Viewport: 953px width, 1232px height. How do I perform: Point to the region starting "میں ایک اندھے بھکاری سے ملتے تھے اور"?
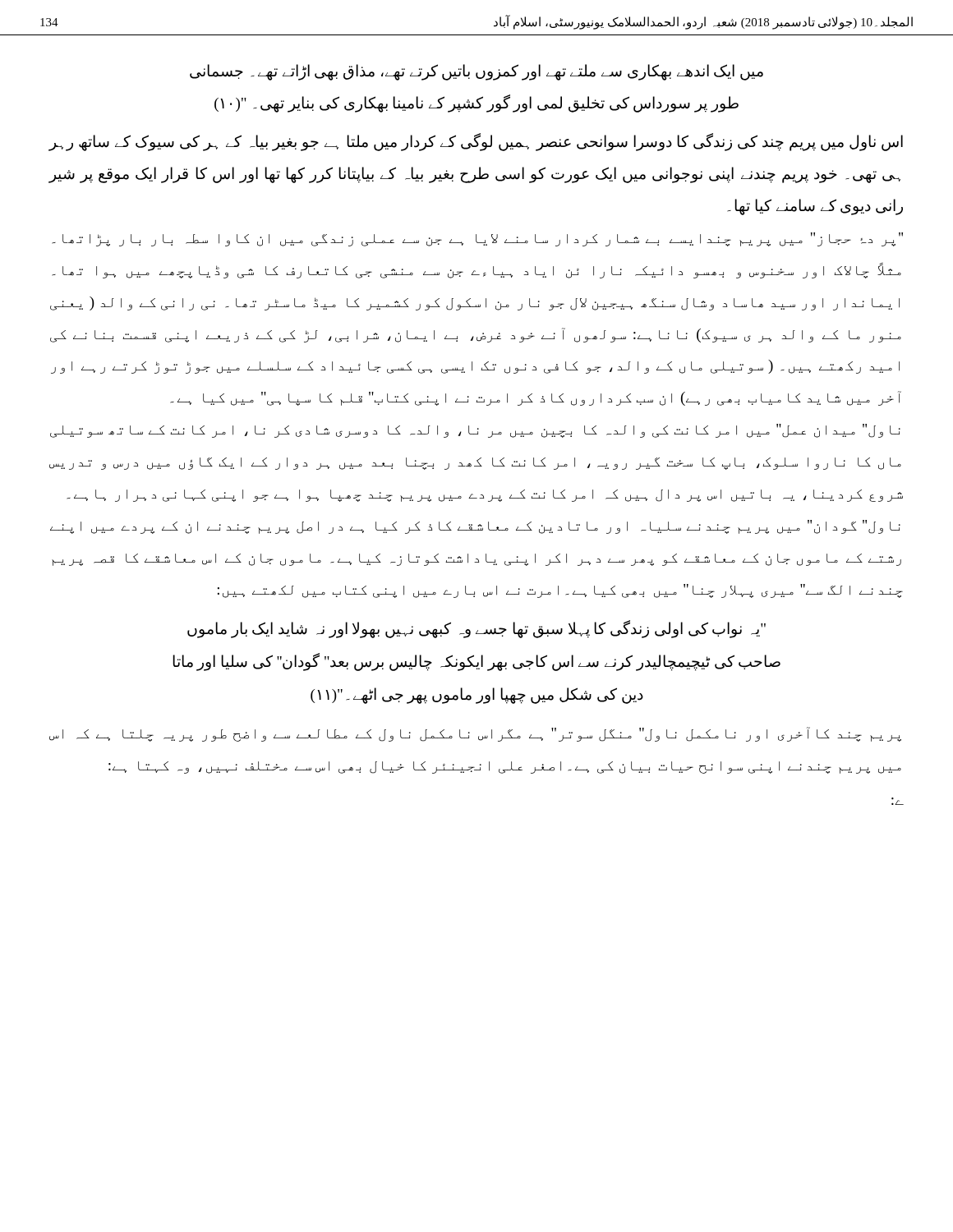point(476,436)
